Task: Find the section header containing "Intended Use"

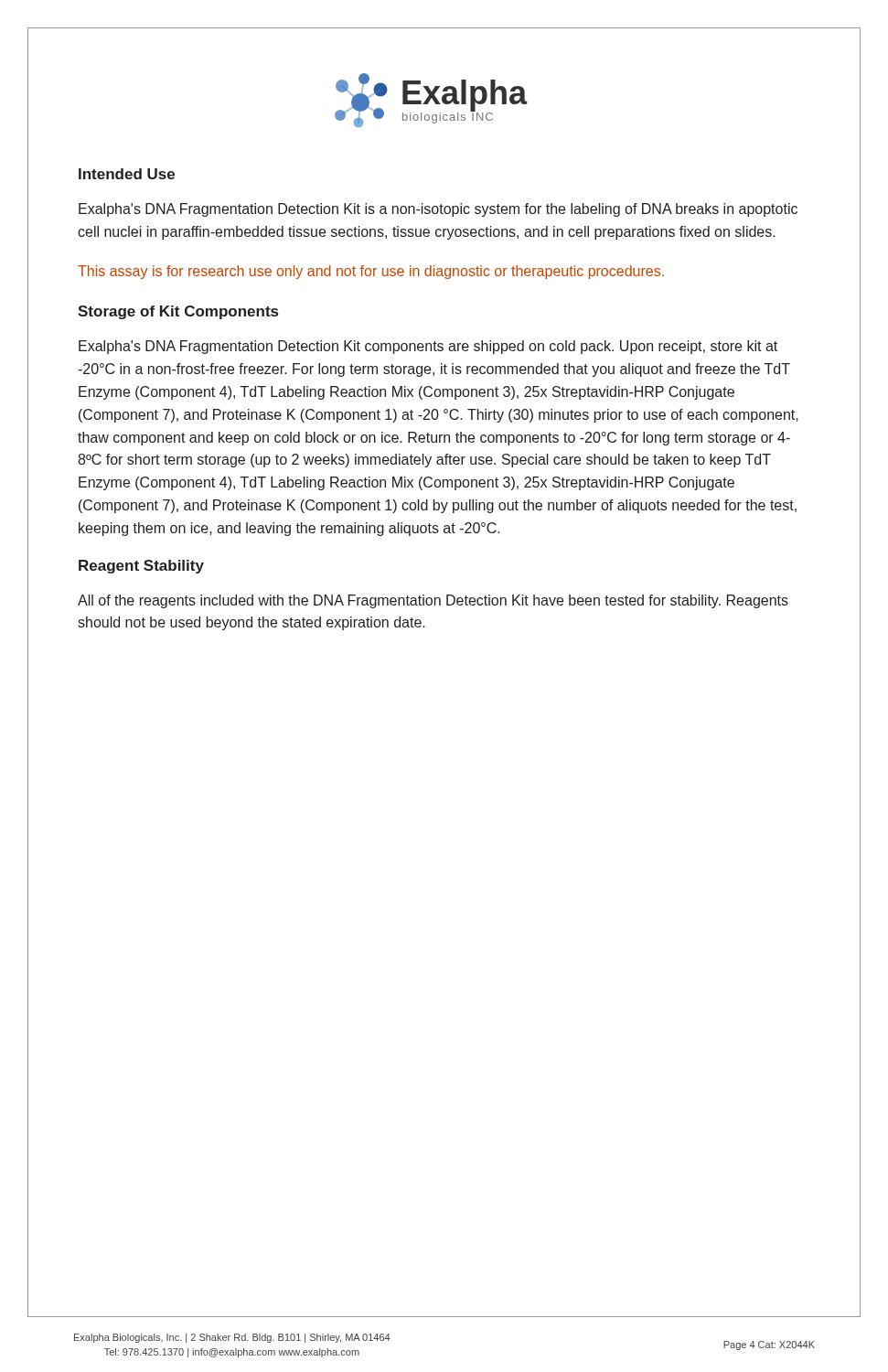Action: coord(127,174)
